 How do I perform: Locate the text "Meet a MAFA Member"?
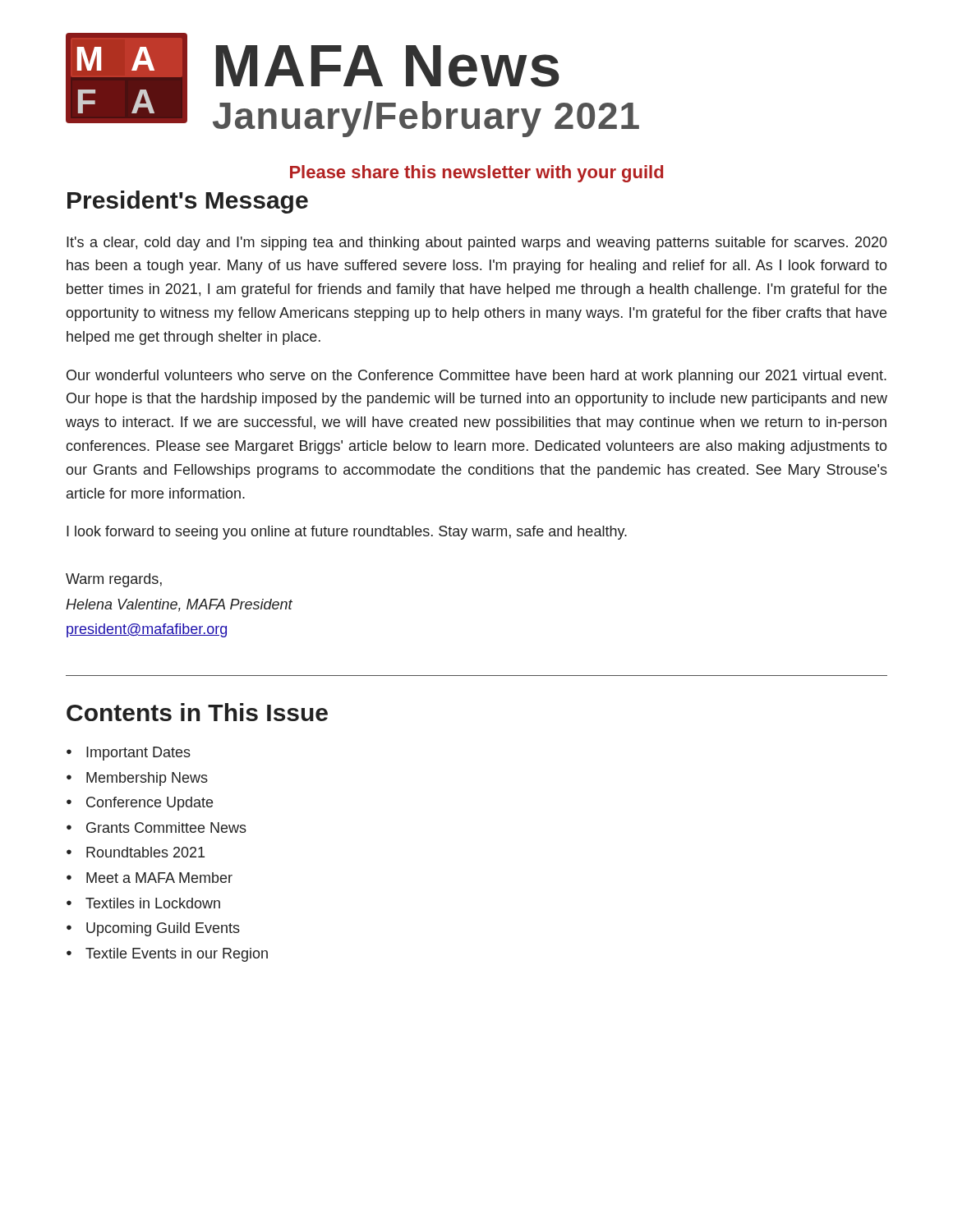point(159,878)
